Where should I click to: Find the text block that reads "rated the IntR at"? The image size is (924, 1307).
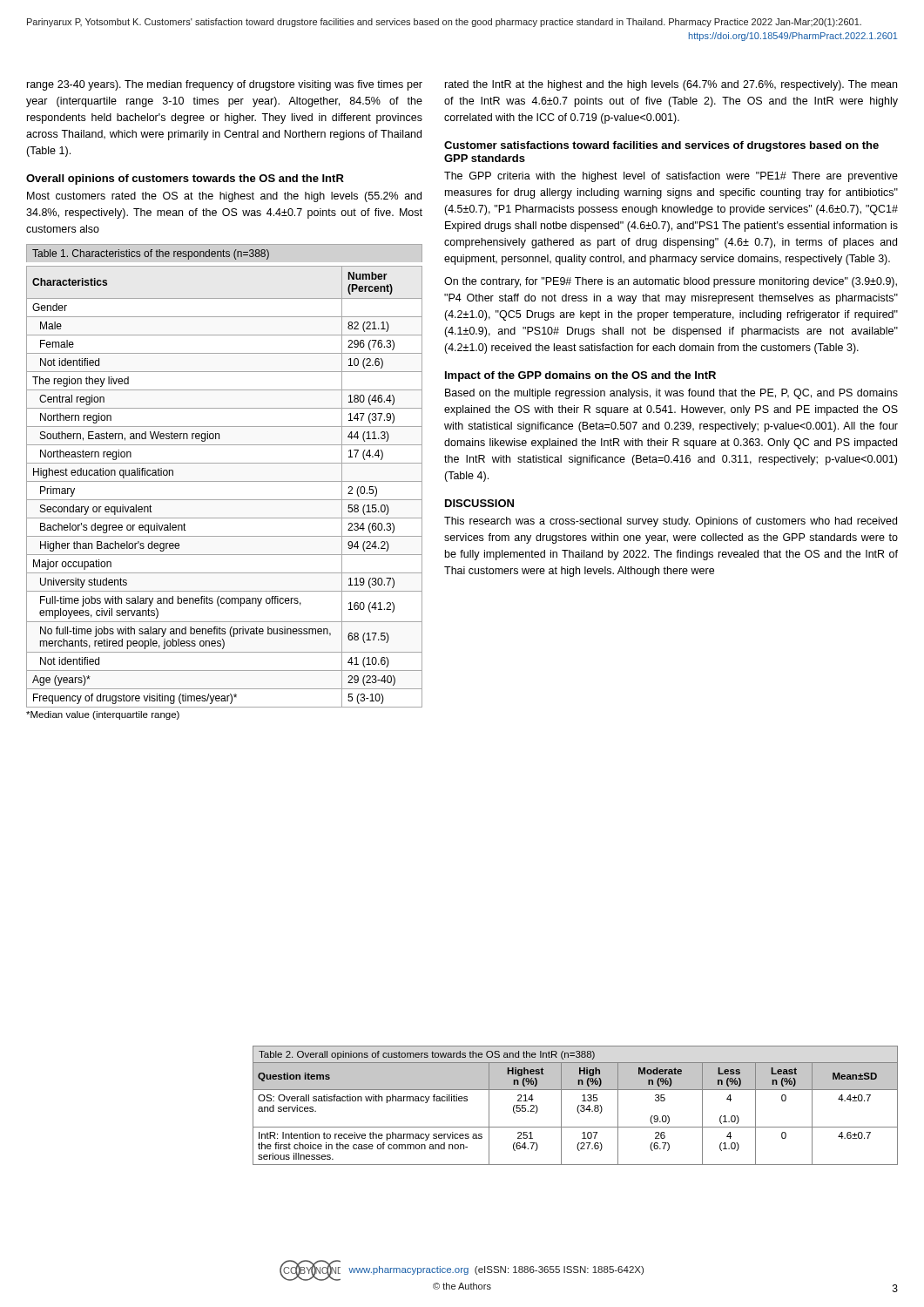pos(671,101)
